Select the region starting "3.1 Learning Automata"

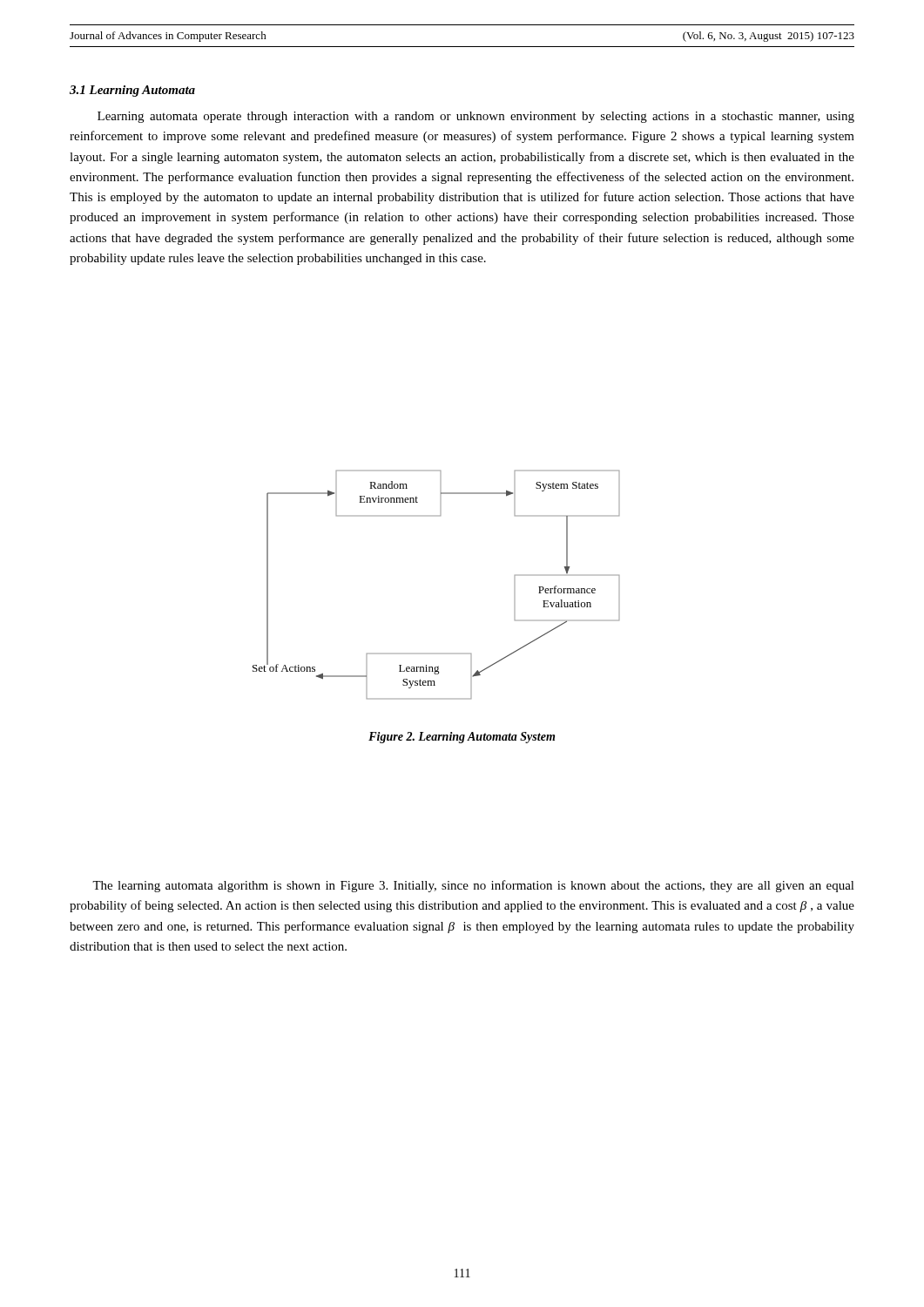pos(132,90)
